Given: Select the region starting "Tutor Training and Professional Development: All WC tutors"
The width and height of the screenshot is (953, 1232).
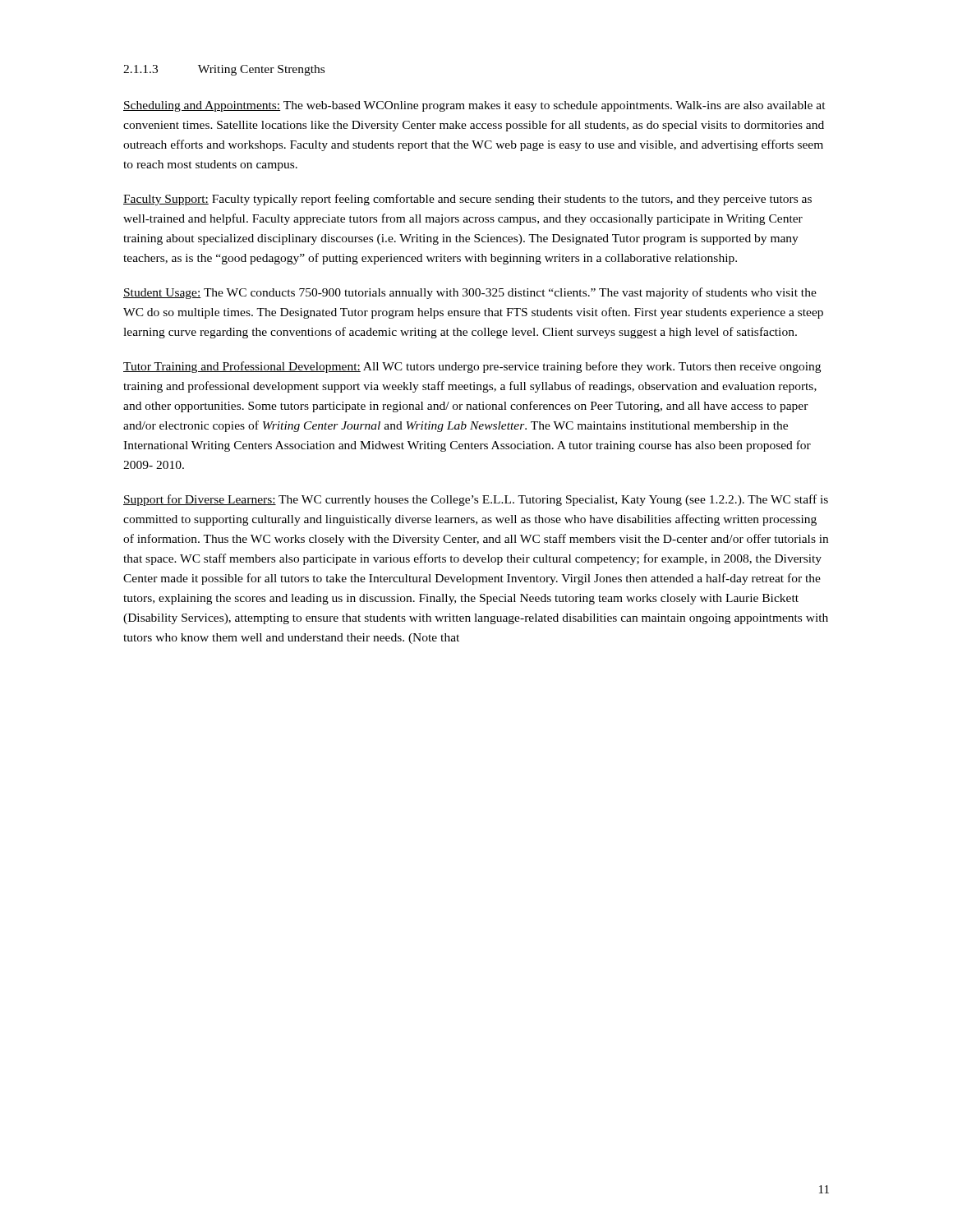Looking at the screenshot, I should 472,415.
